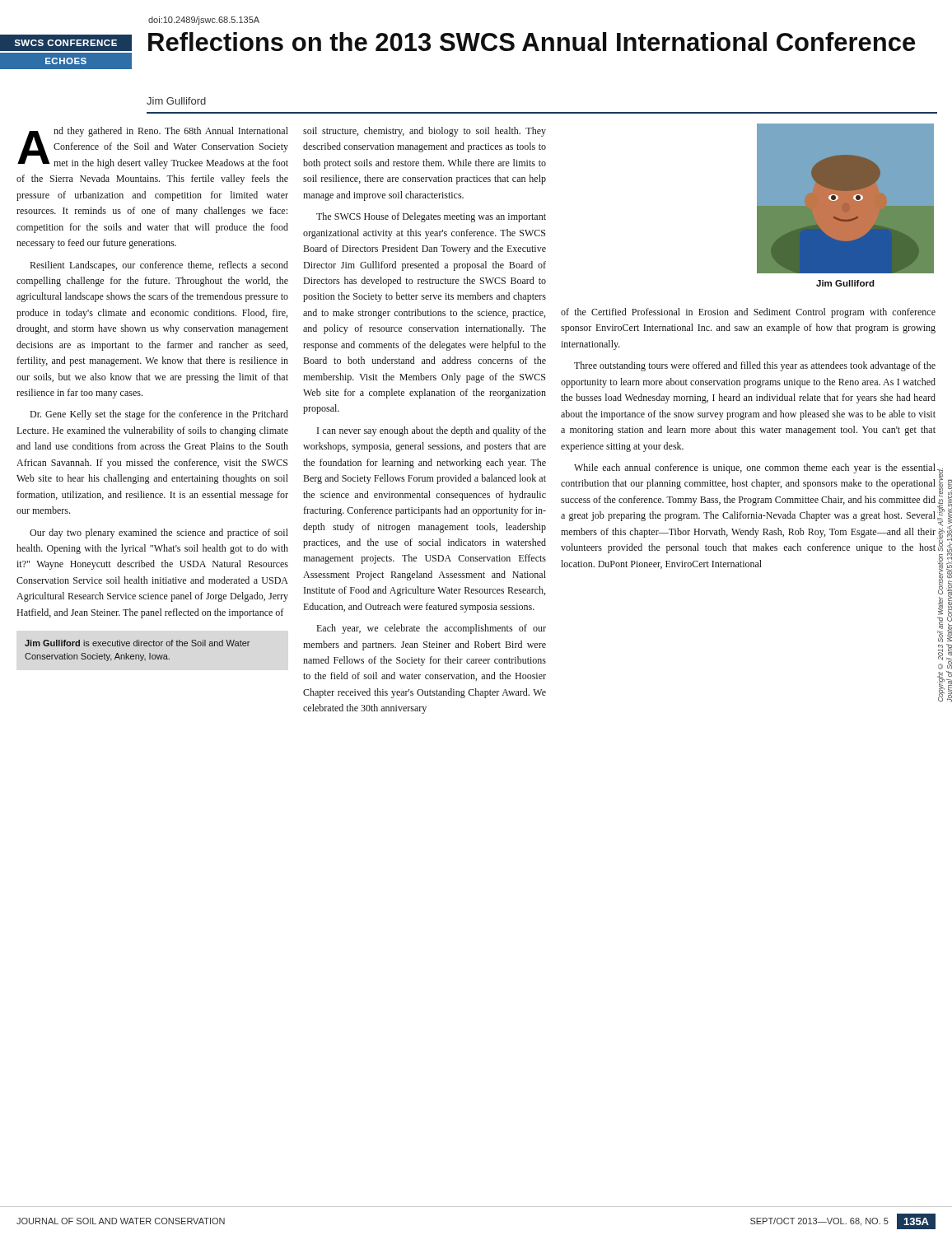This screenshot has height=1235, width=952.
Task: Locate the block of text that opens with "soil structure, chemistry, and biology to soil health."
Action: click(424, 420)
